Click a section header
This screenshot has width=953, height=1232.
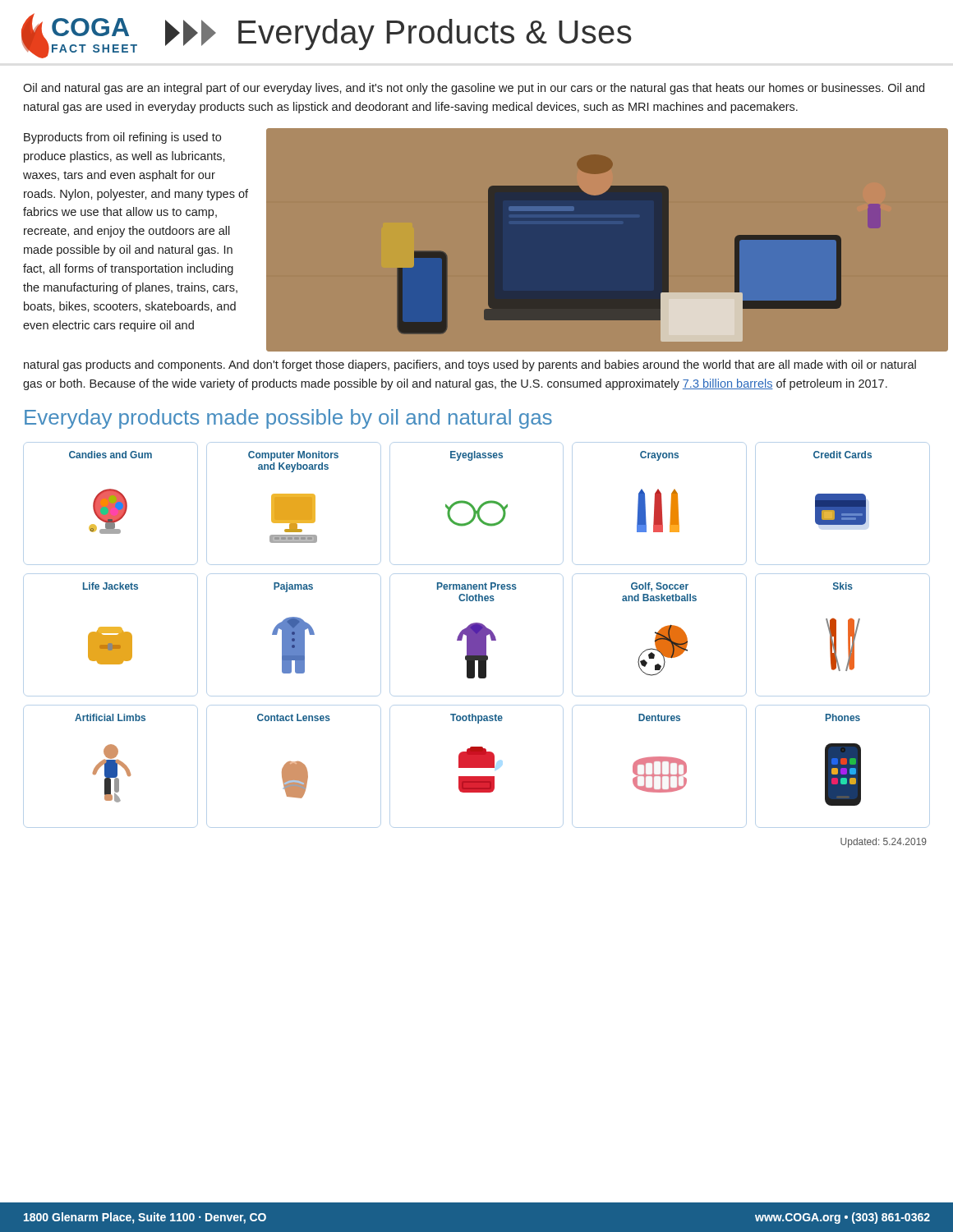pyautogui.click(x=288, y=417)
